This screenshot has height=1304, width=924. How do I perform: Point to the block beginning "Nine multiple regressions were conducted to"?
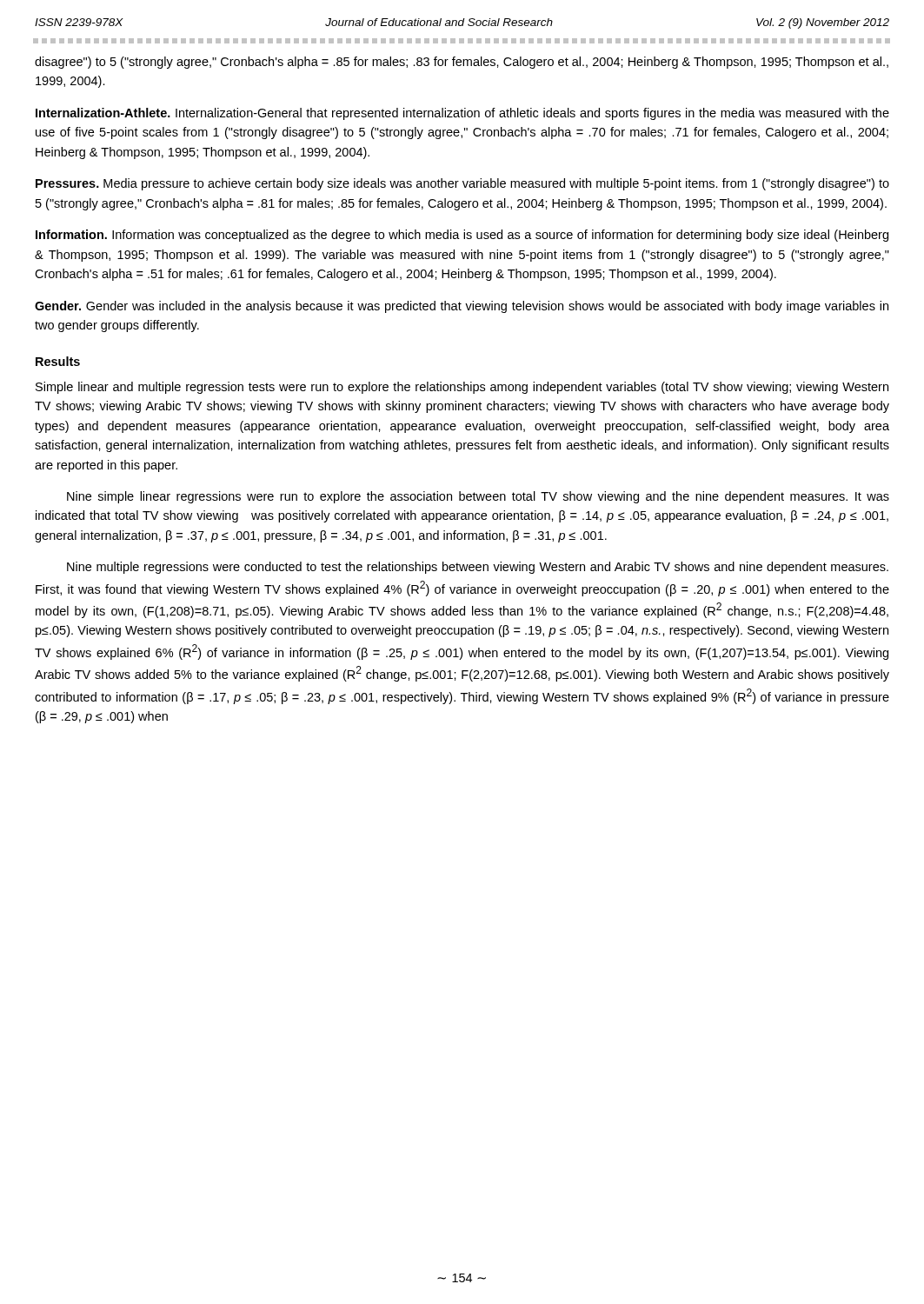(x=462, y=642)
